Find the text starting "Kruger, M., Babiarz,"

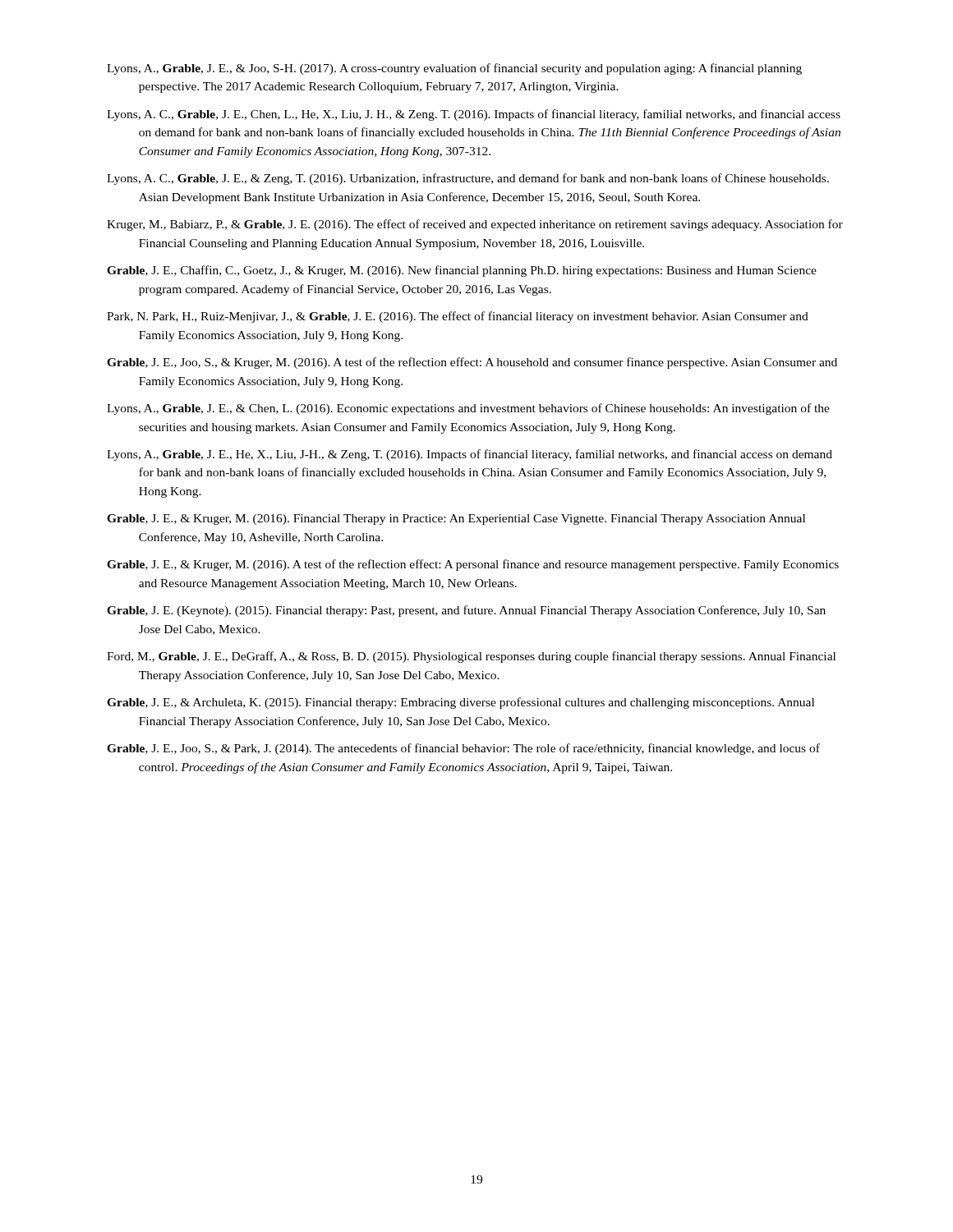(475, 233)
